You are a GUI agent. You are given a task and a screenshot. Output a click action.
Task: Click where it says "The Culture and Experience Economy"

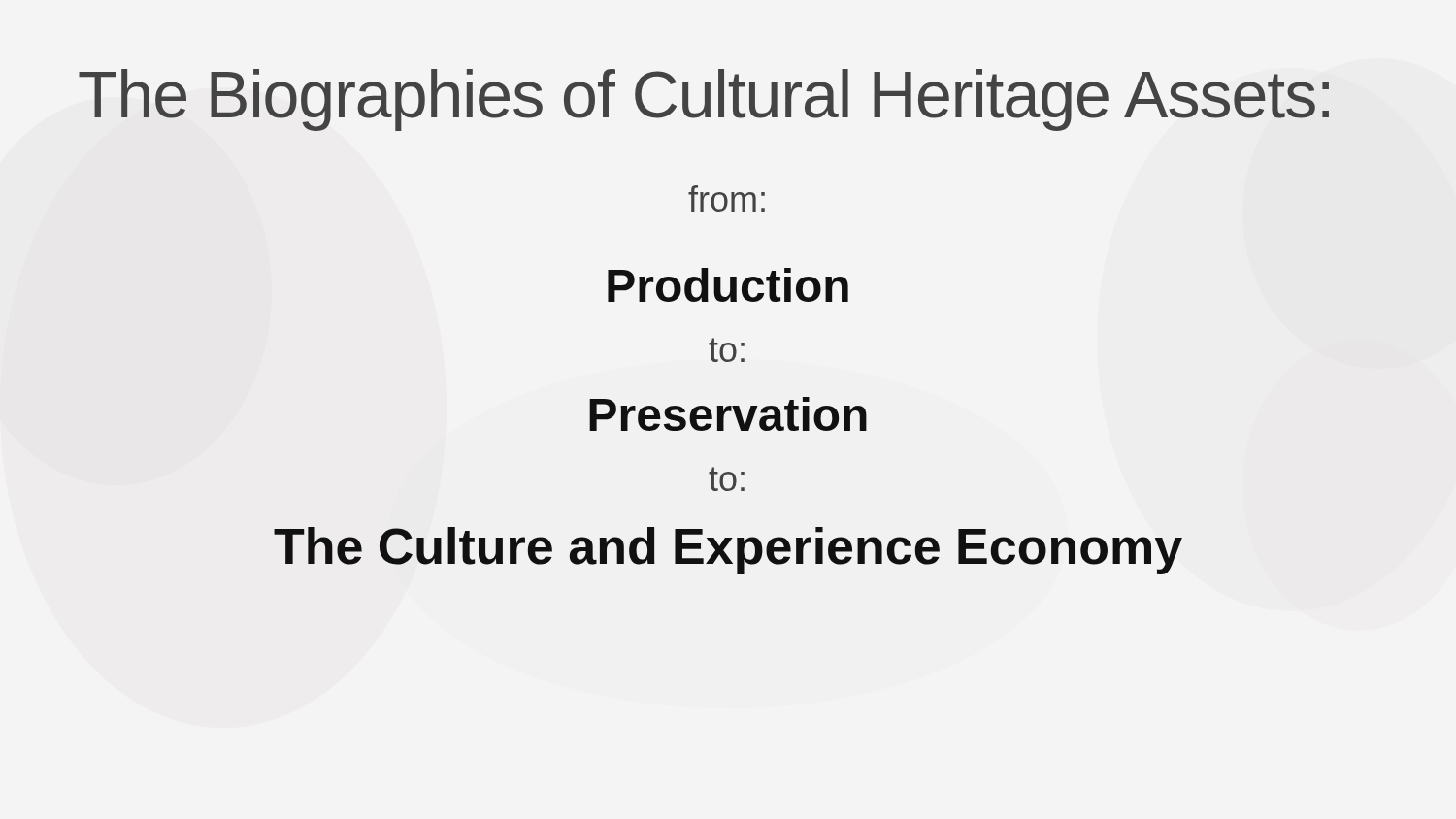728,546
